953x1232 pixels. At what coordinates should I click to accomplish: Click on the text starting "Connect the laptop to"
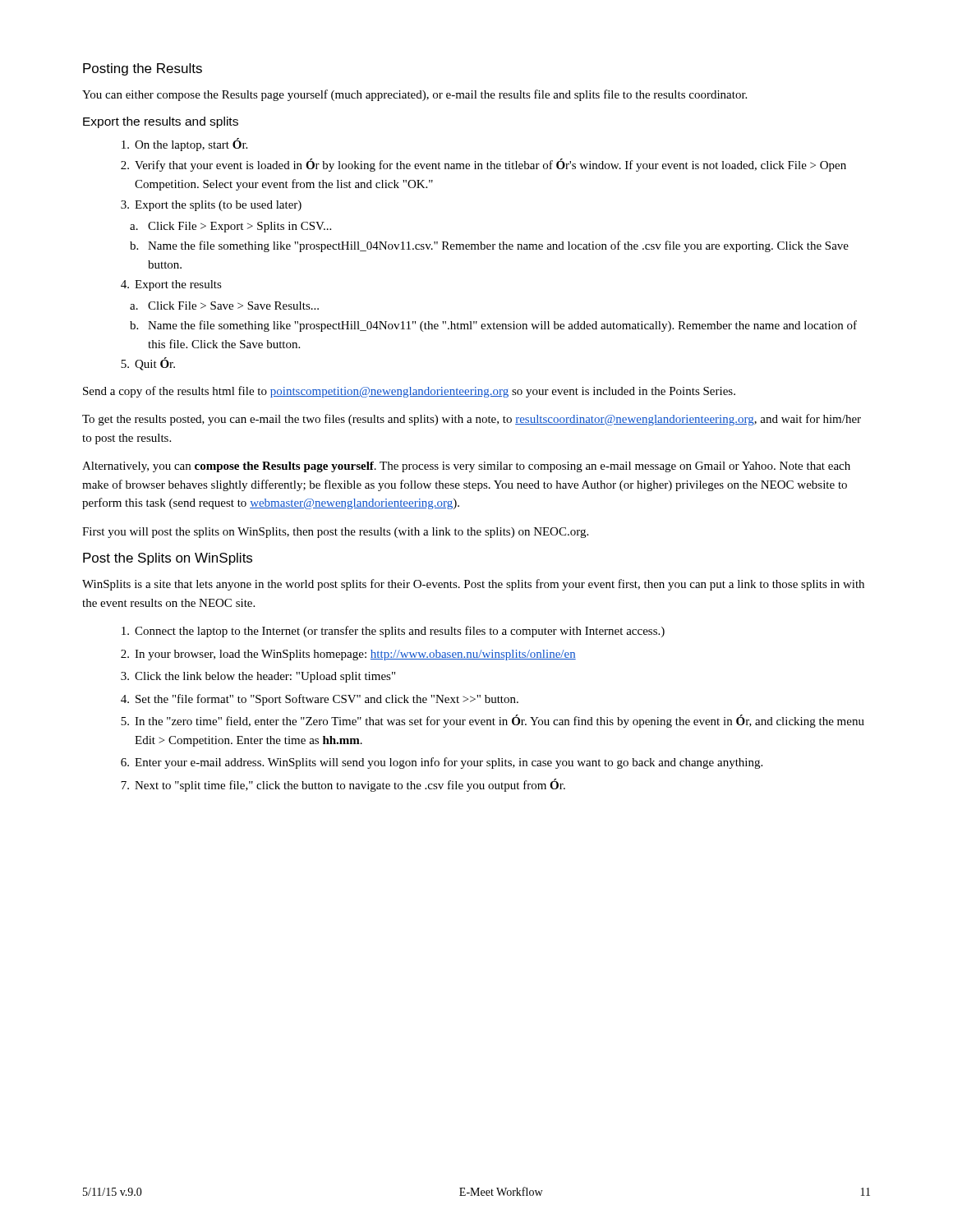386,631
